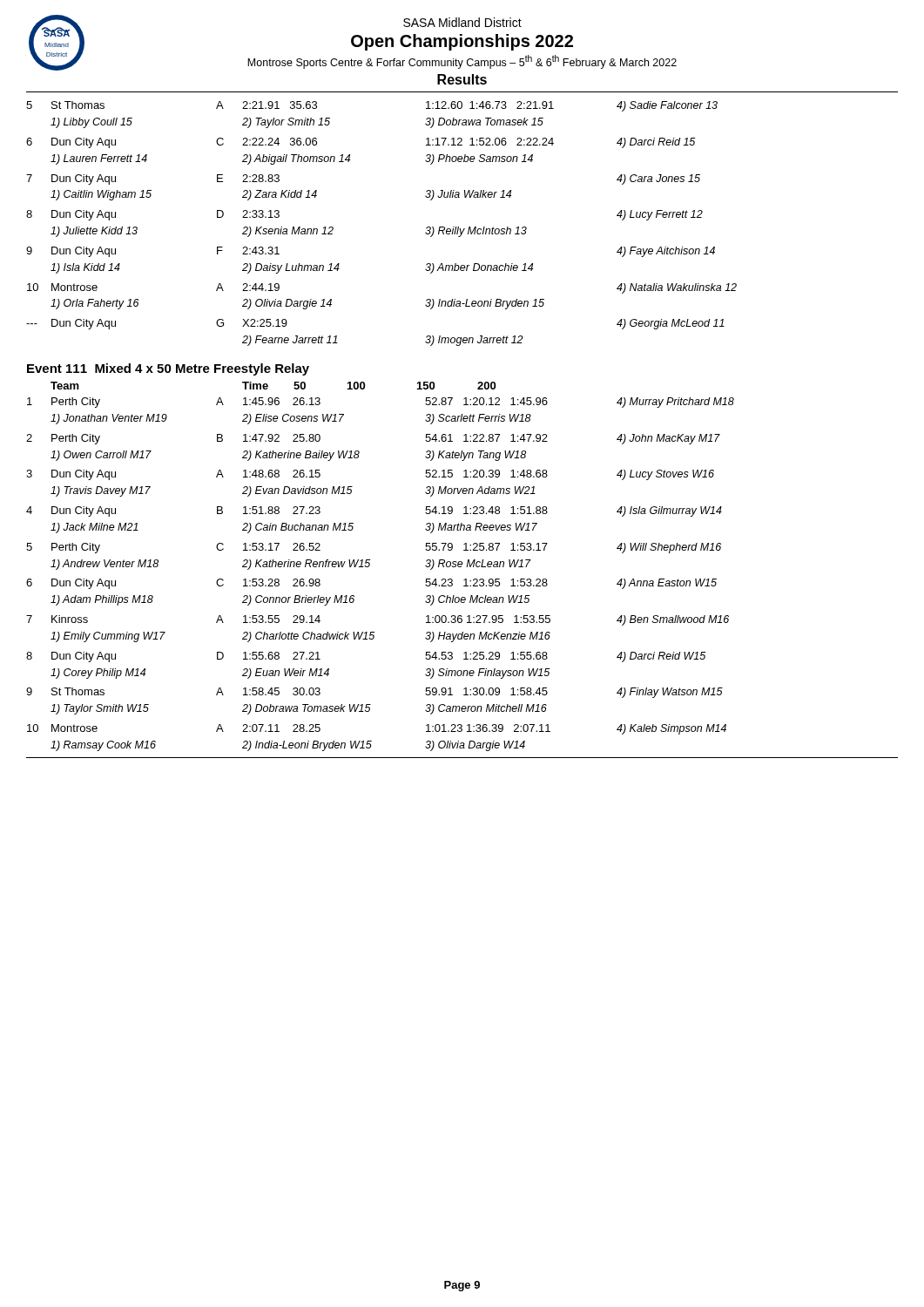The width and height of the screenshot is (924, 1307).
Task: Select the text block containing "3 Dun City Aqu1) Travis Davey M17 A"
Action: point(462,483)
